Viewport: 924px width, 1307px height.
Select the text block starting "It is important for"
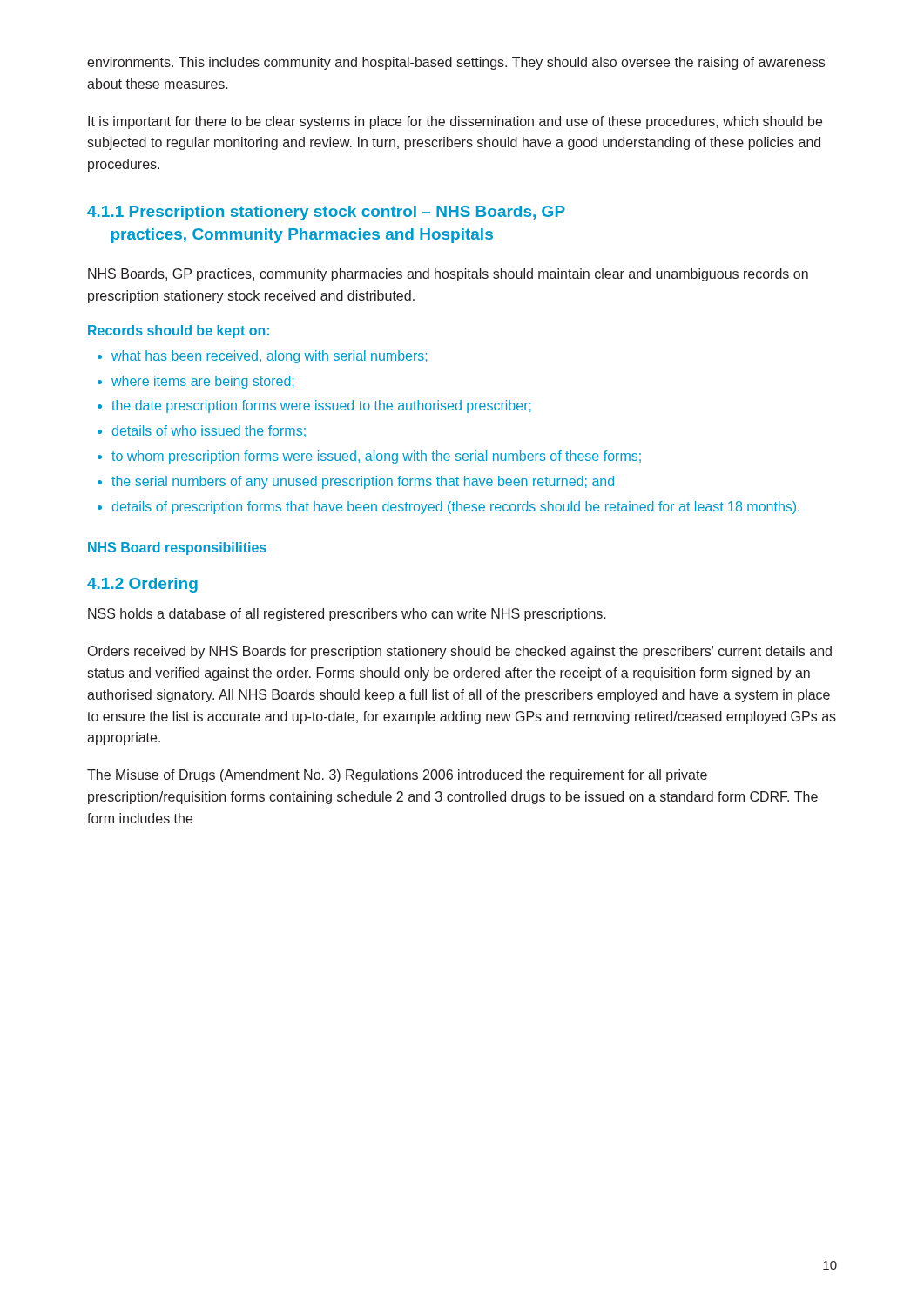[x=455, y=143]
